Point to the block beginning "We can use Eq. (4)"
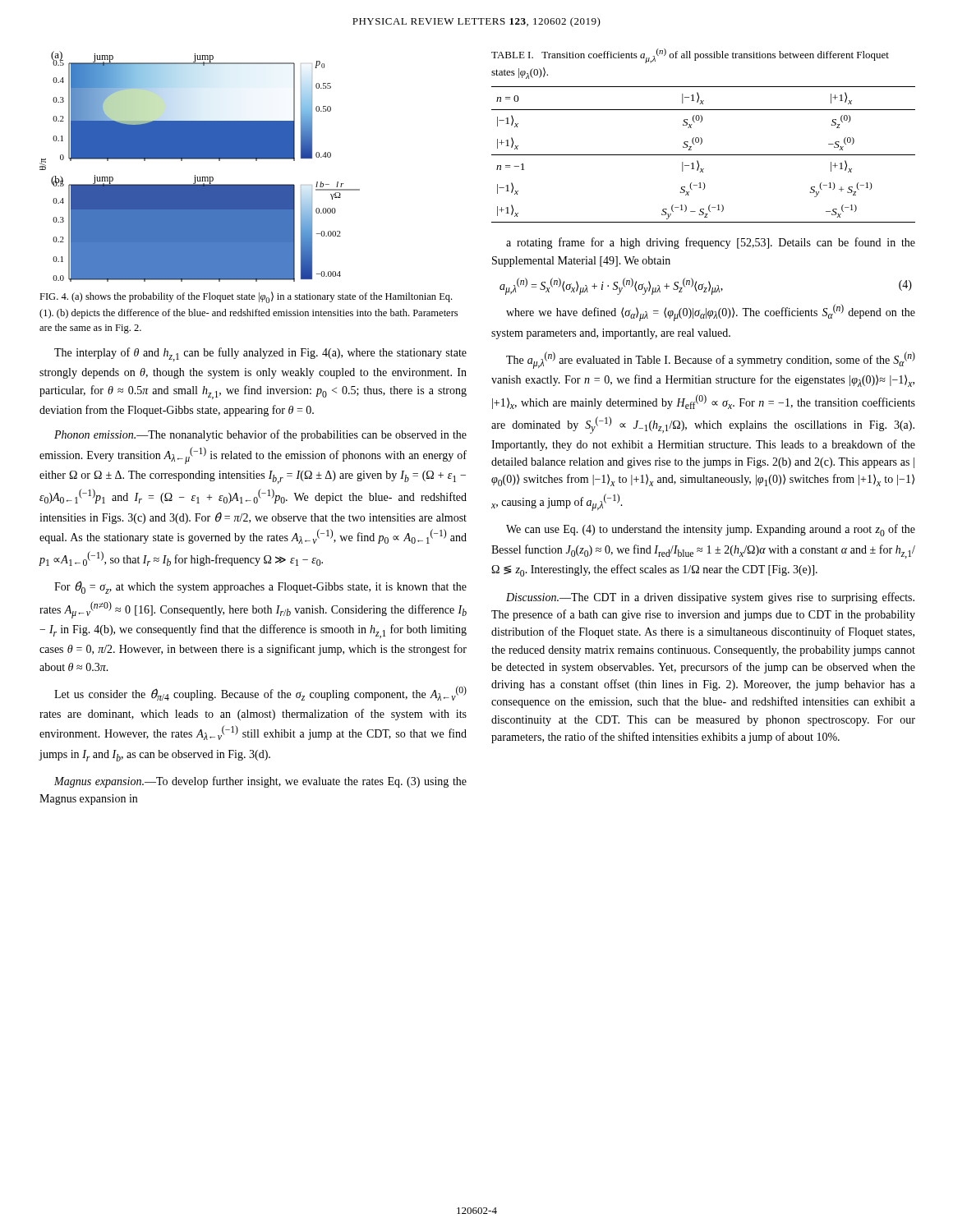 [703, 551]
